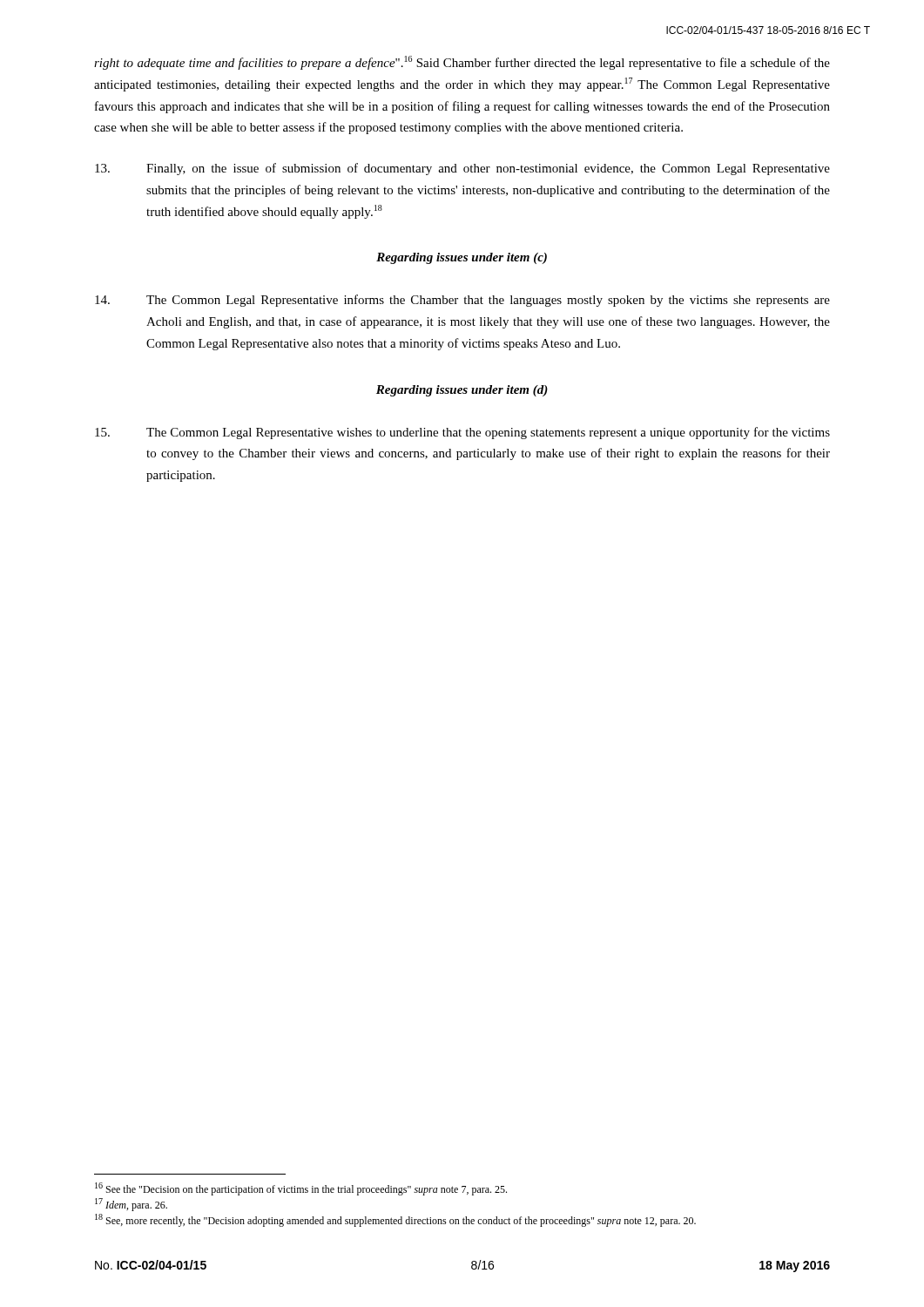Click on the section header that reads "Regarding issues under item (d)"
The height and width of the screenshot is (1307, 924).
462,389
